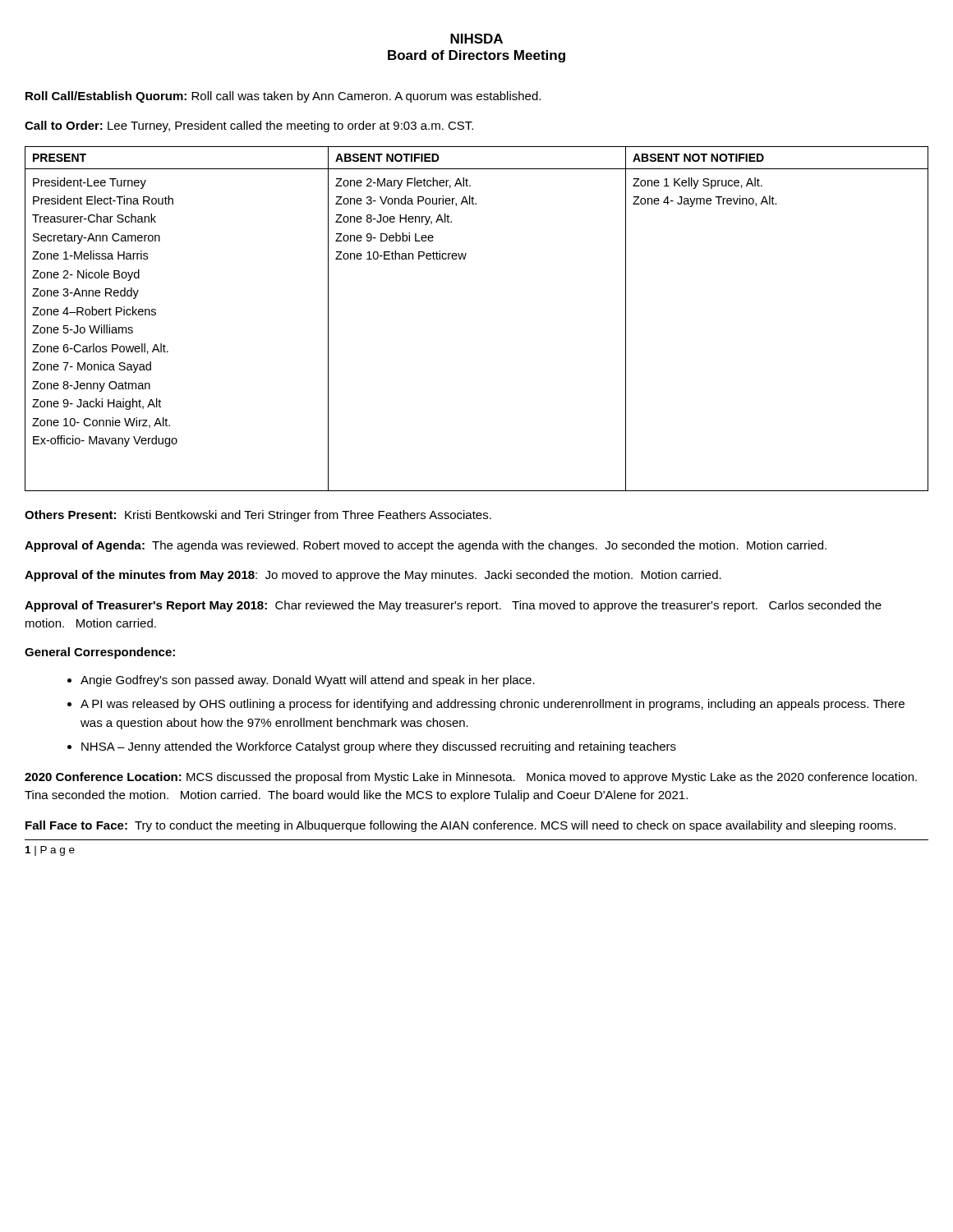Click on the text block containing "Approval of the minutes from"
Screen dimensions: 1232x953
(373, 575)
